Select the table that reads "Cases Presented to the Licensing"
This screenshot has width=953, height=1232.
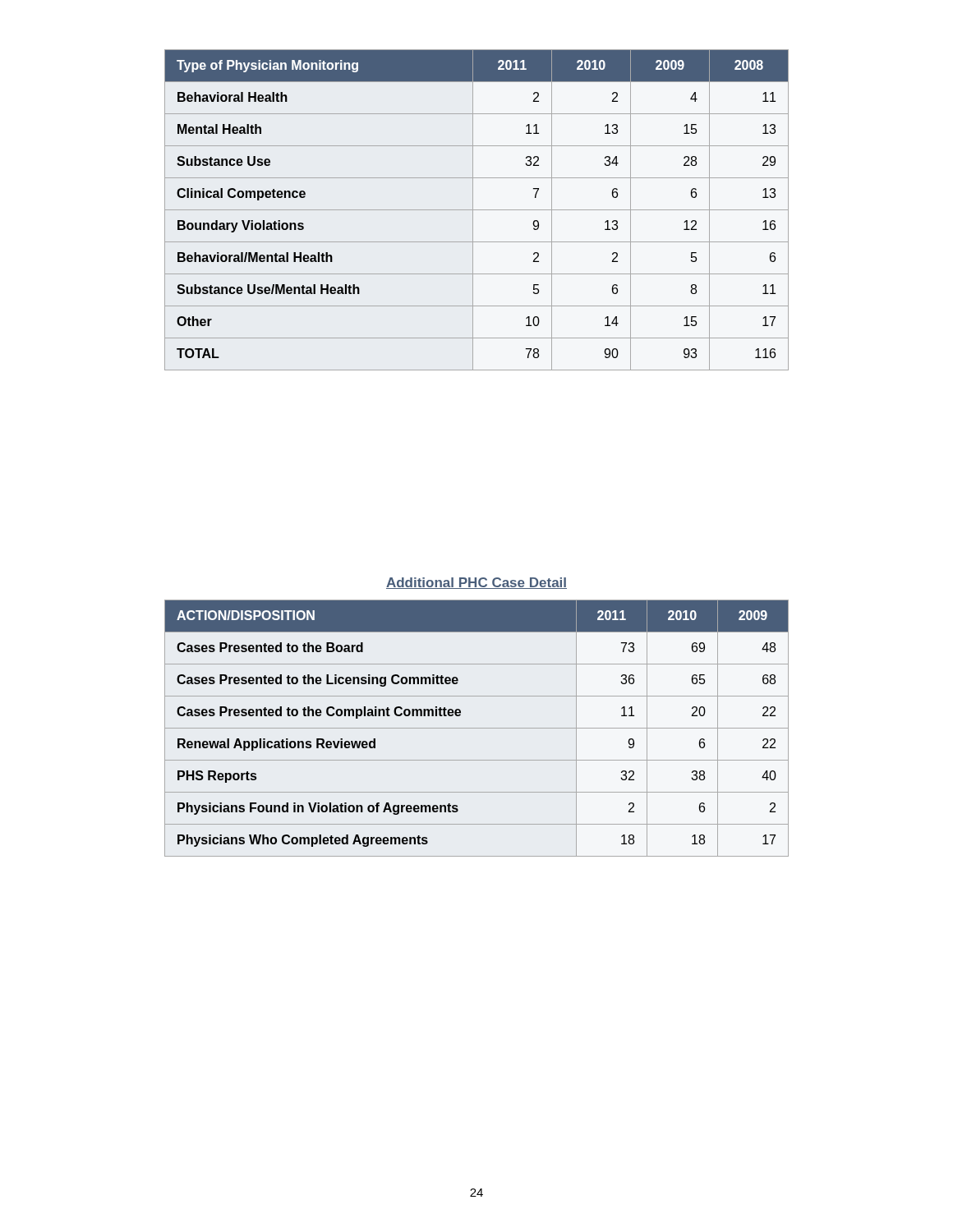[x=476, y=728]
